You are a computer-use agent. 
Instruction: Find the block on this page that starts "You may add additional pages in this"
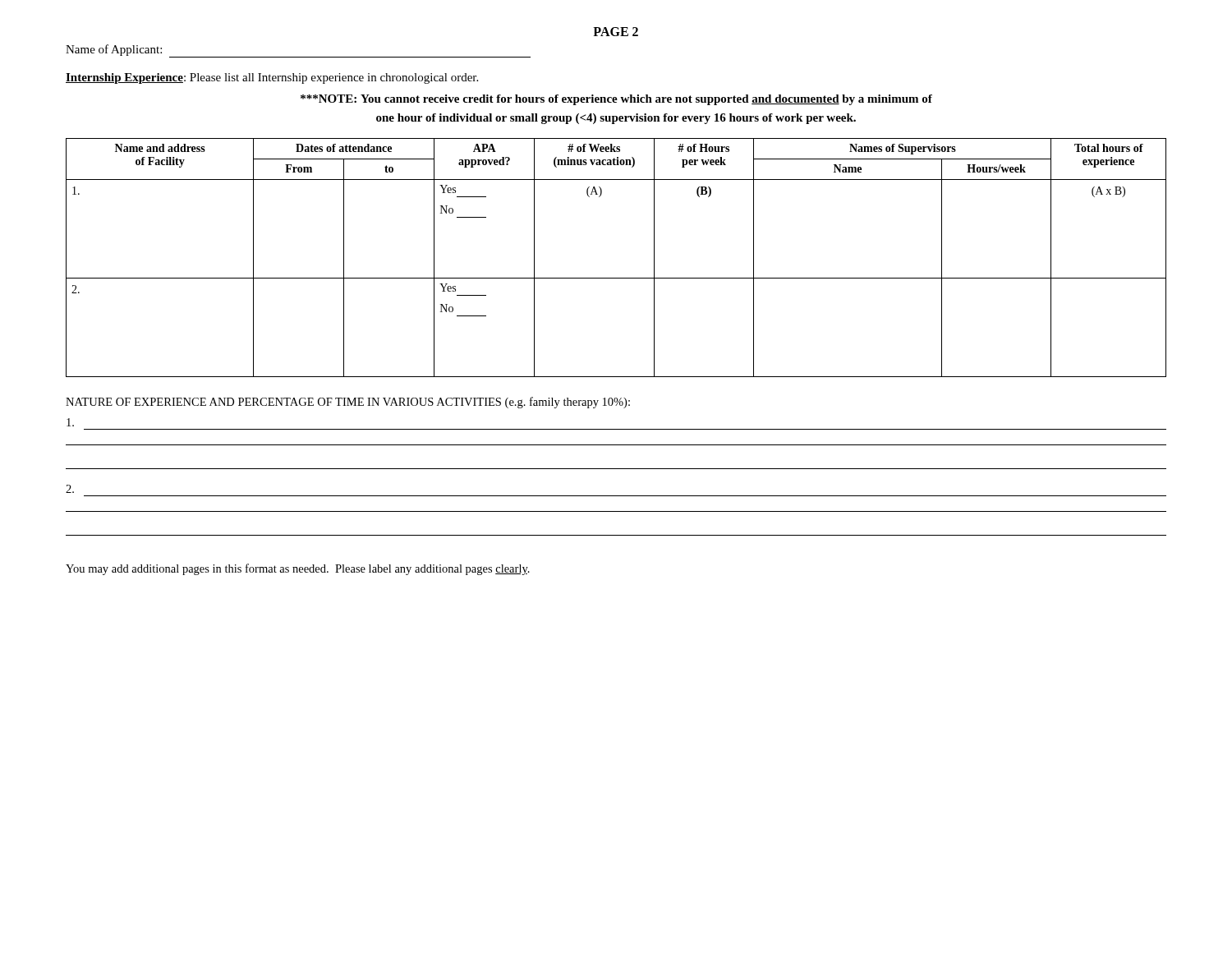point(298,569)
